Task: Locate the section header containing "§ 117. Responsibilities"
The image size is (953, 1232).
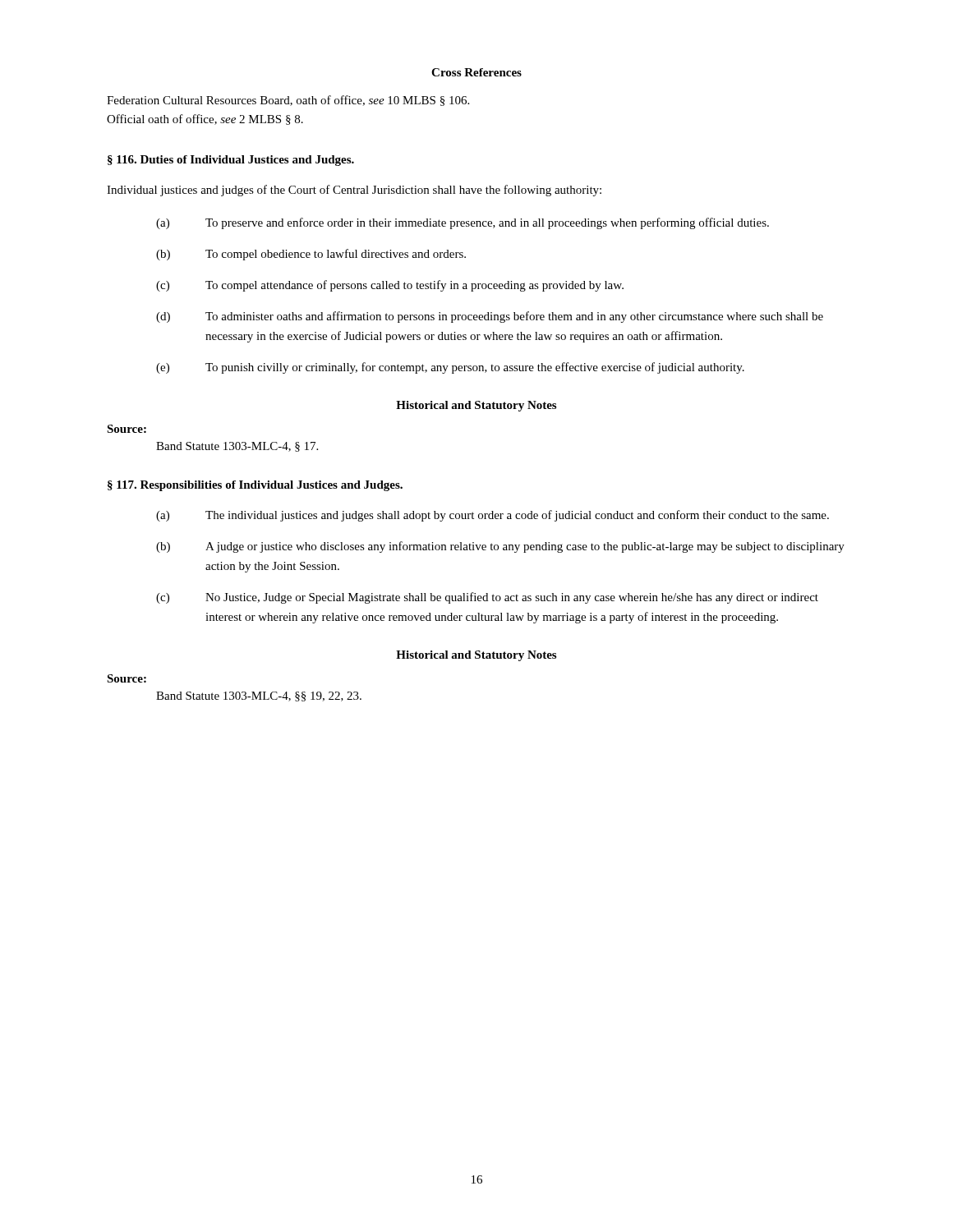Action: 255,485
